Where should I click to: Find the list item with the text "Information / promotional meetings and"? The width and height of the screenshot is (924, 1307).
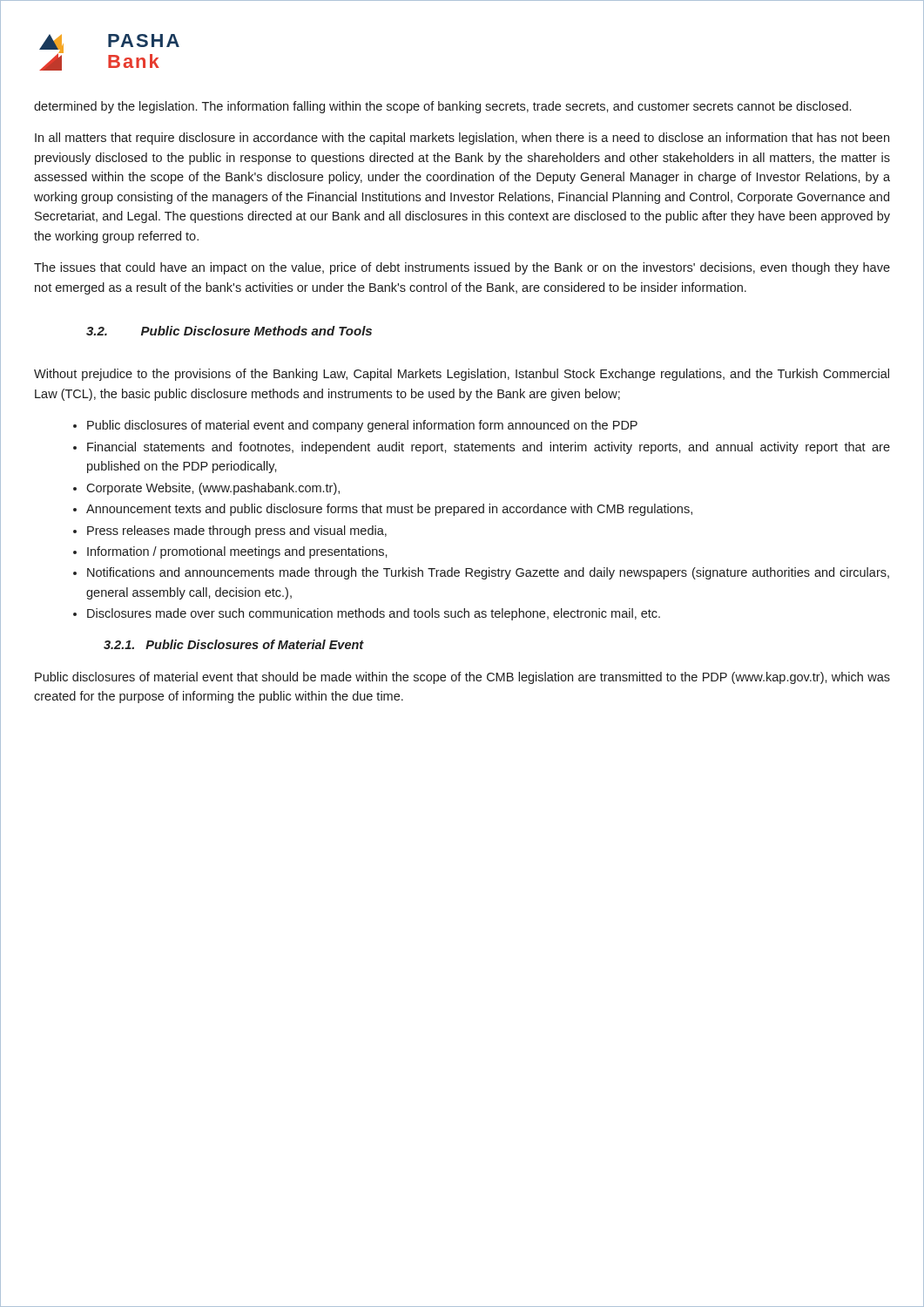[237, 551]
